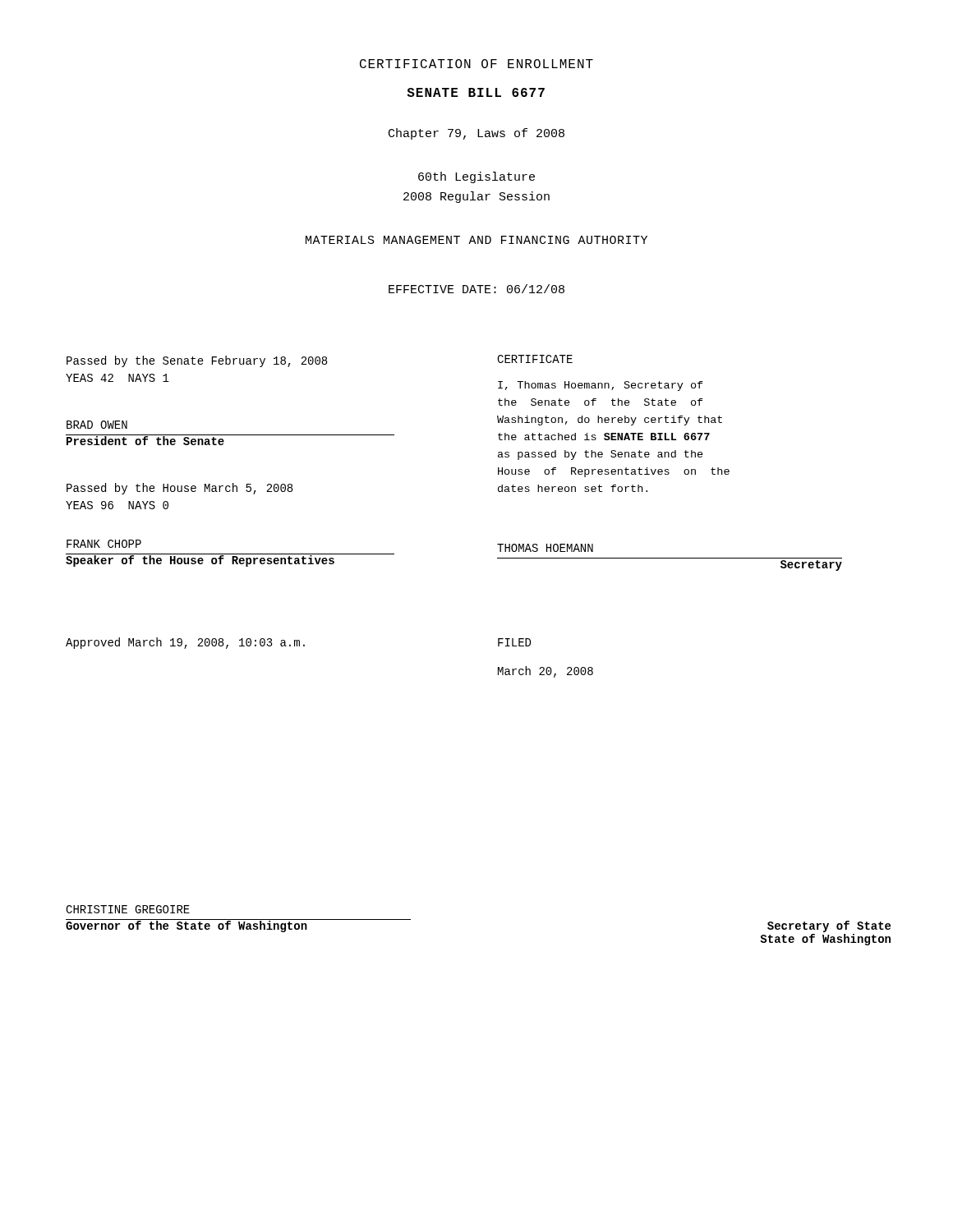Screen dimensions: 1232x953
Task: Locate the element starting "CERTIFICATION OF ENROLLMENT"
Action: (476, 65)
